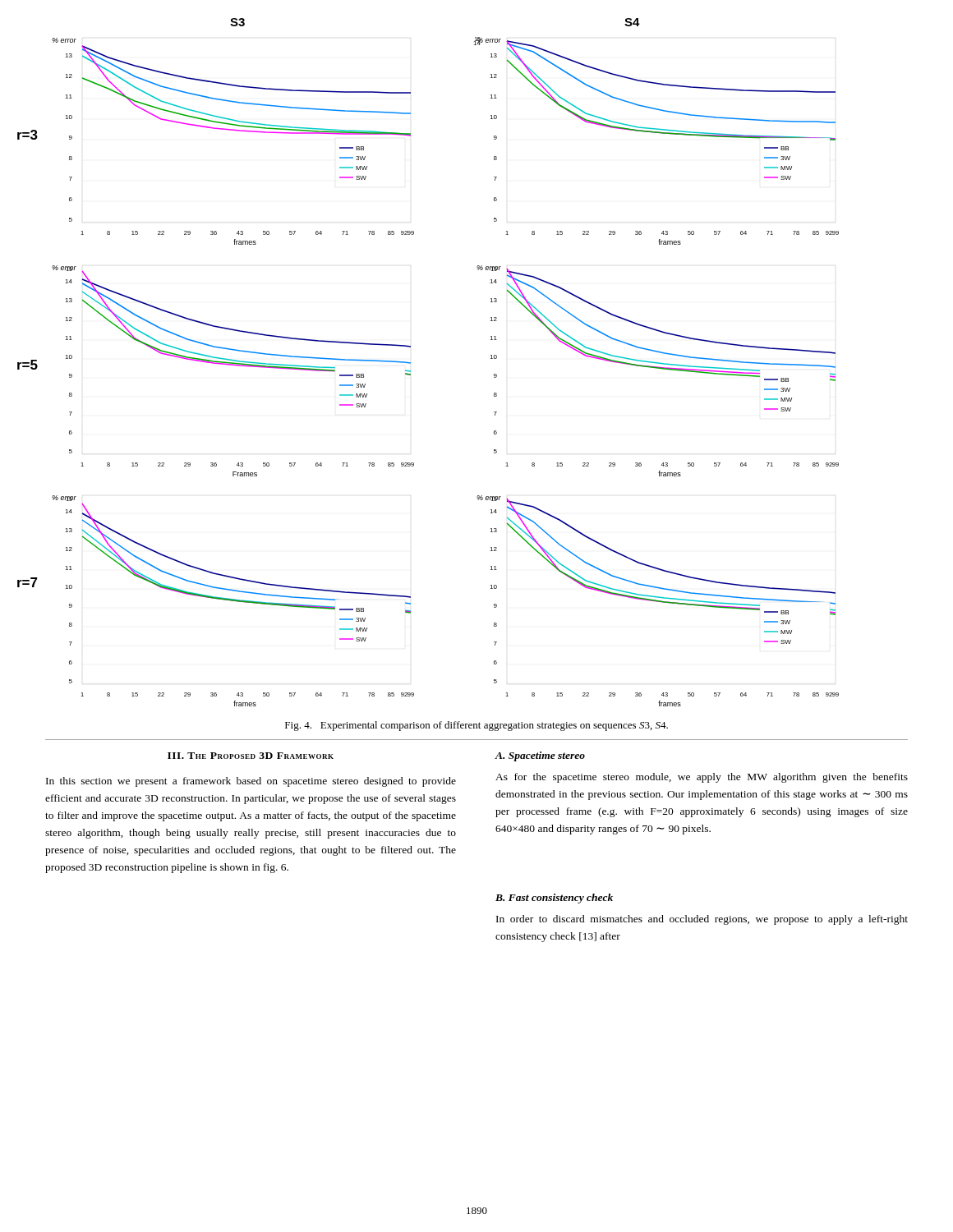Click the passage that begins "In order to discard mismatches and occluded regions,"
The image size is (953, 1232).
(702, 927)
